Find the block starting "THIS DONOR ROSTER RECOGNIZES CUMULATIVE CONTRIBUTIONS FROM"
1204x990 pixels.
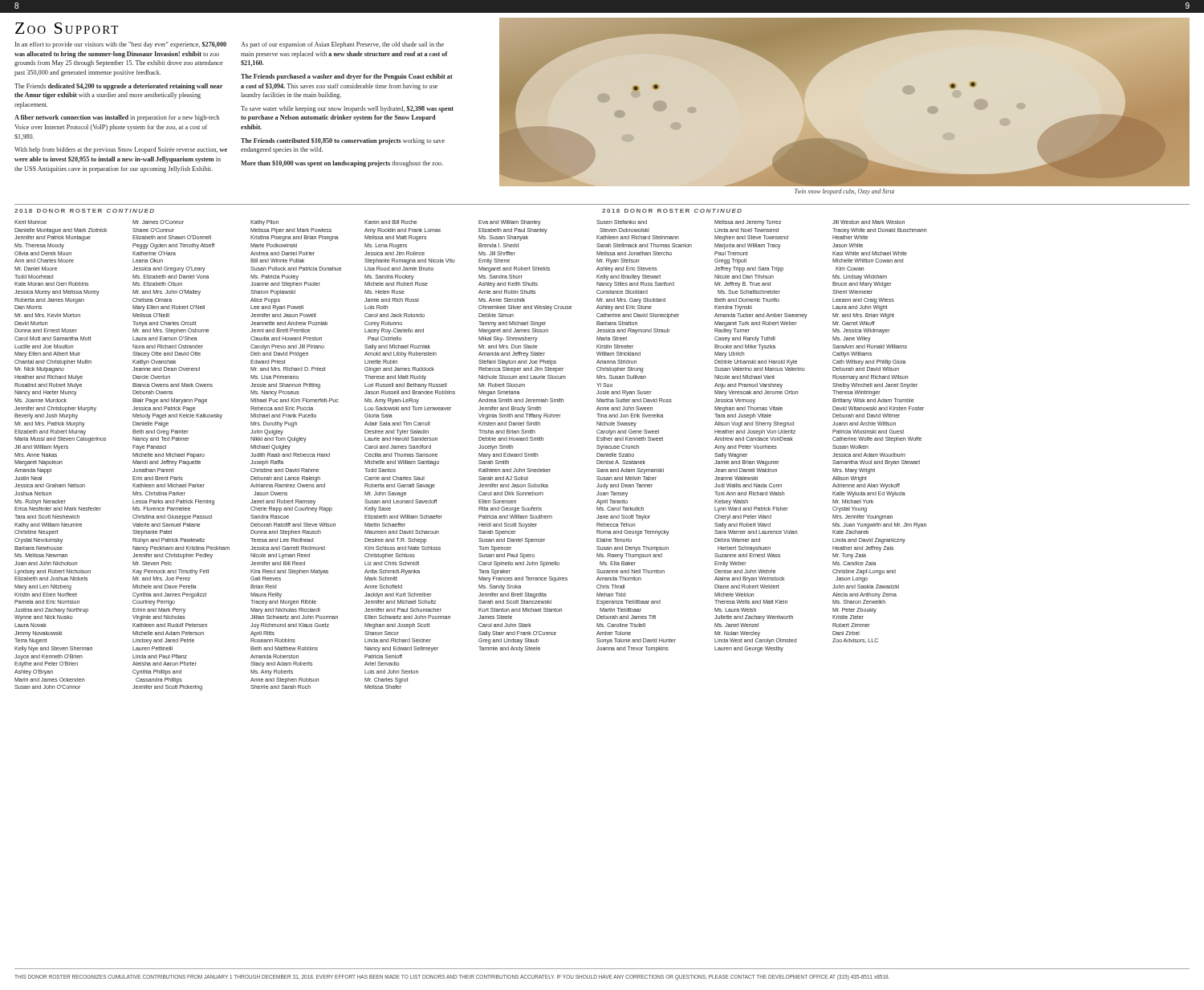[452, 976]
